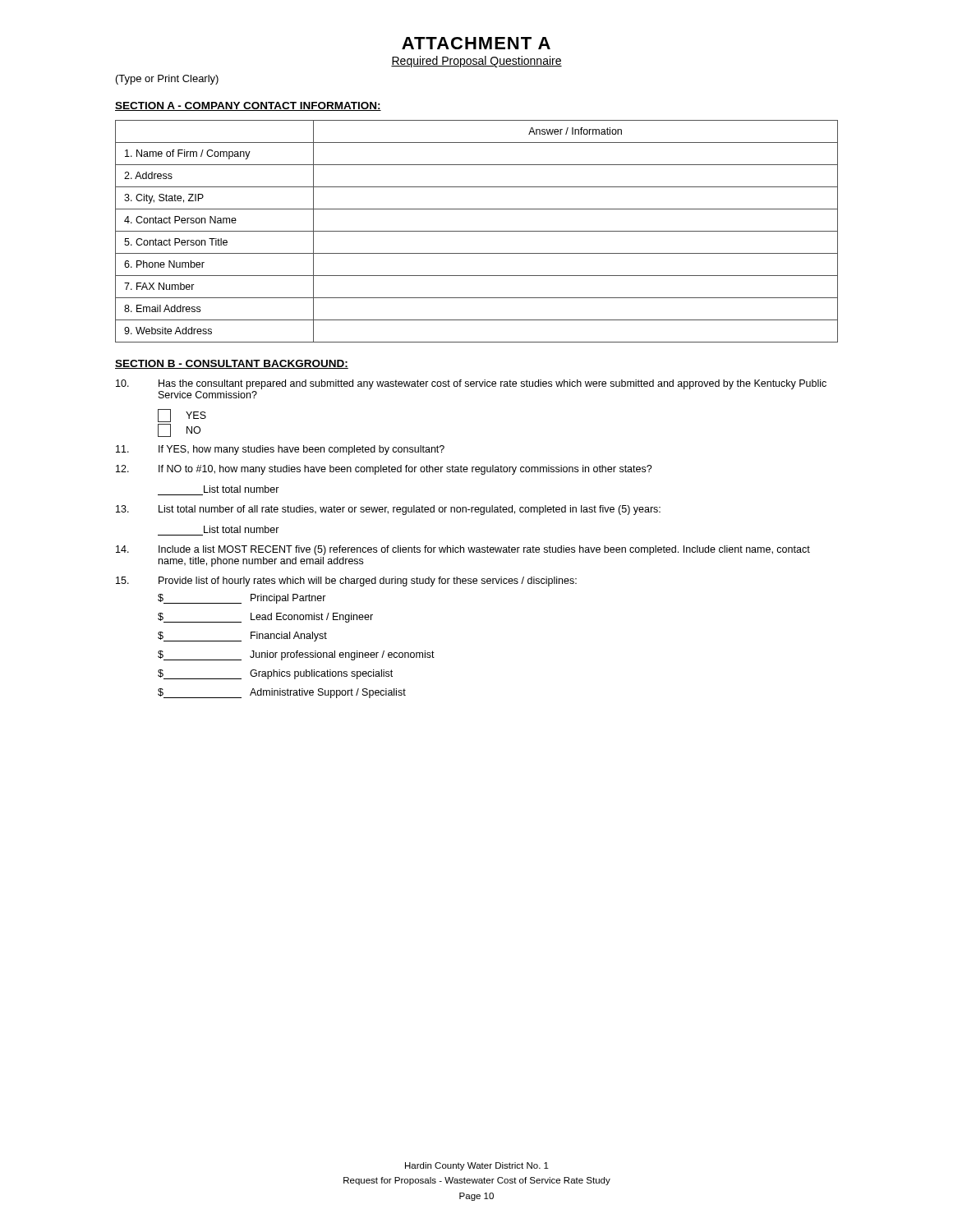Point to the element starting "SECTION B - CONSULTANT BACKGROUND:"
This screenshot has height=1232, width=953.
pos(232,363)
